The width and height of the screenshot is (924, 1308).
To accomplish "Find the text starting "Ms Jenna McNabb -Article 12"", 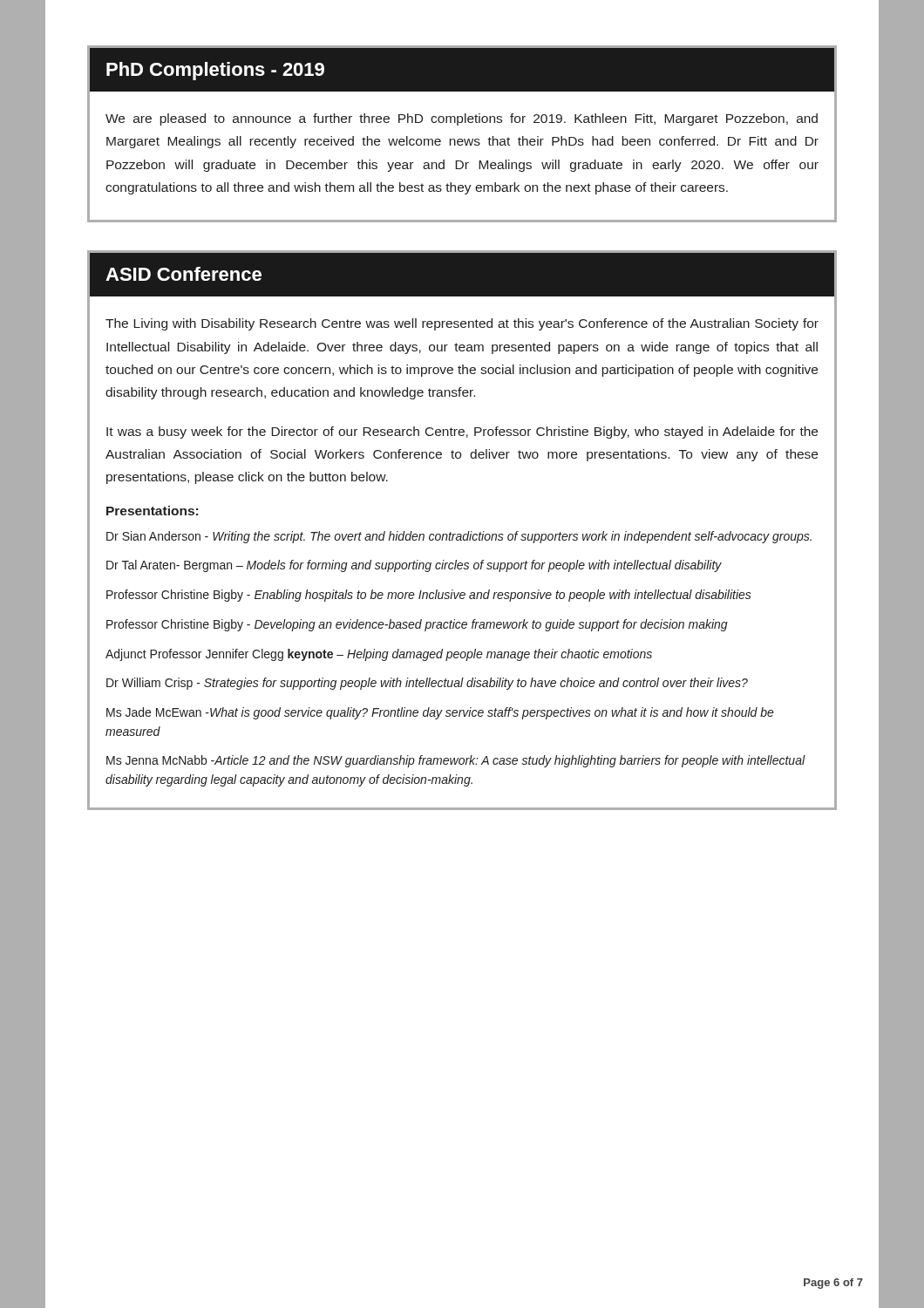I will click(x=455, y=770).
